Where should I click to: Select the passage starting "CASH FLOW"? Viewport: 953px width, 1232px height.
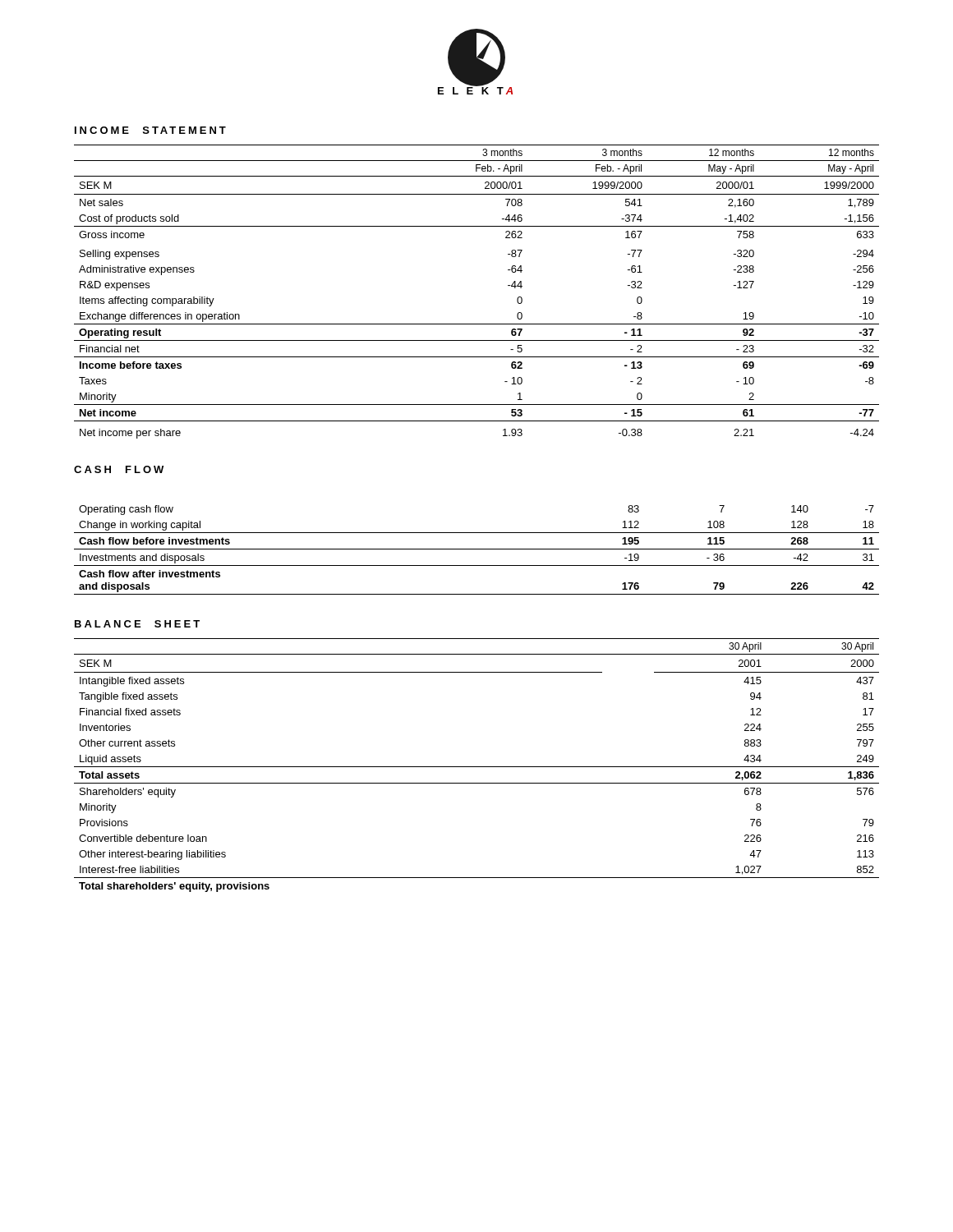(x=120, y=469)
